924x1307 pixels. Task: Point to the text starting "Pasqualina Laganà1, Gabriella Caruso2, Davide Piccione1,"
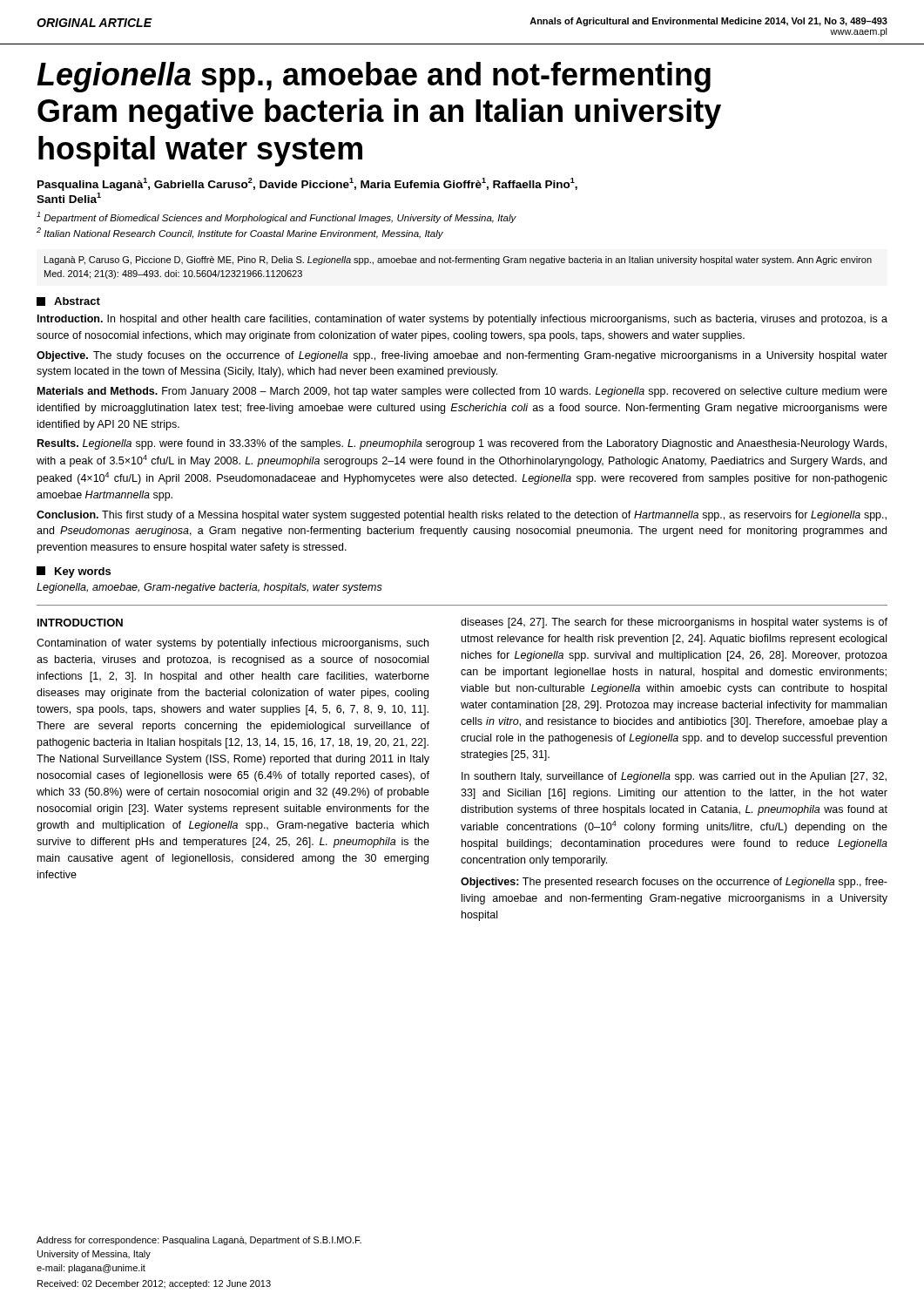(x=307, y=191)
